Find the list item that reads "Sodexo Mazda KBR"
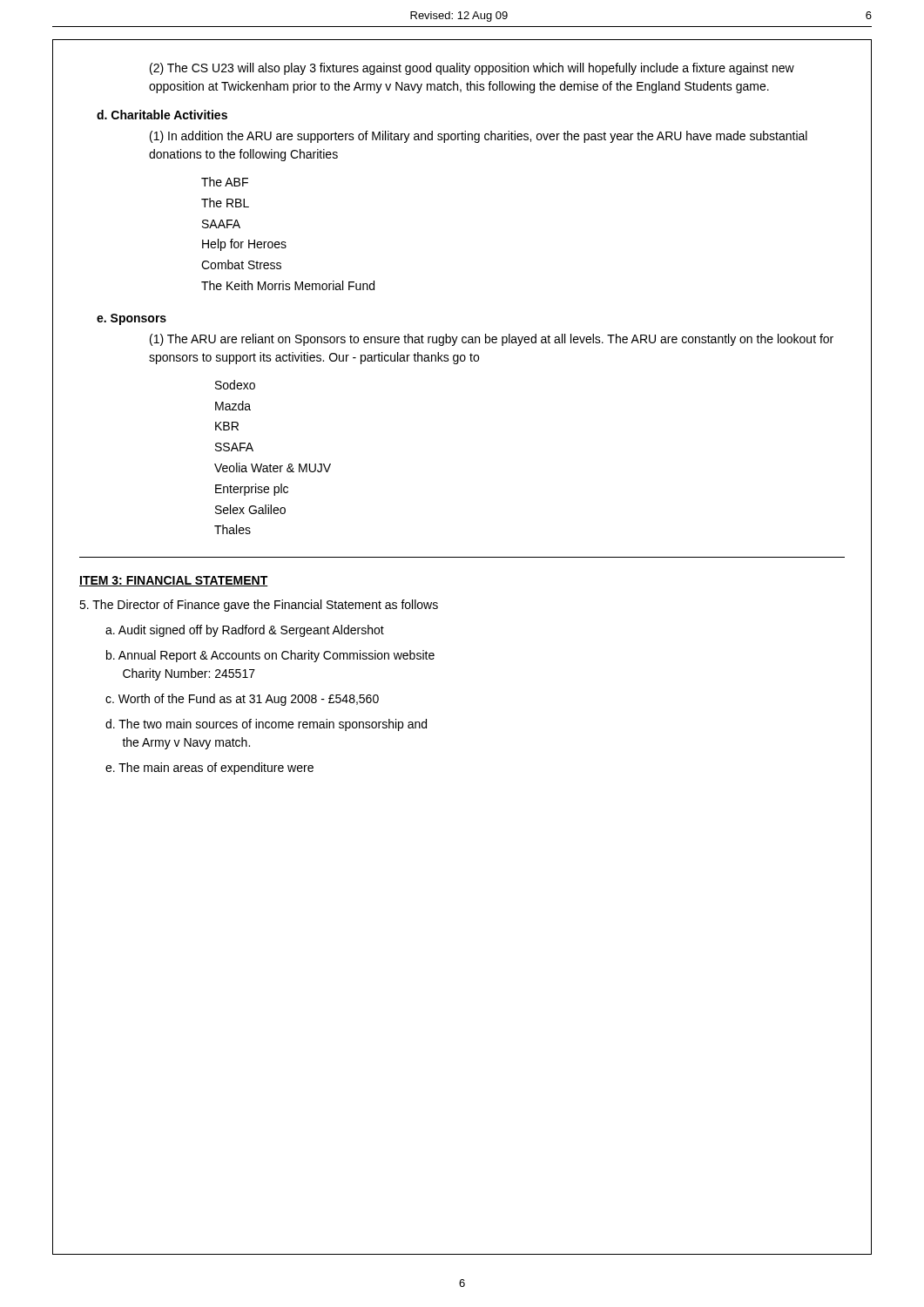The width and height of the screenshot is (924, 1307). point(273,458)
